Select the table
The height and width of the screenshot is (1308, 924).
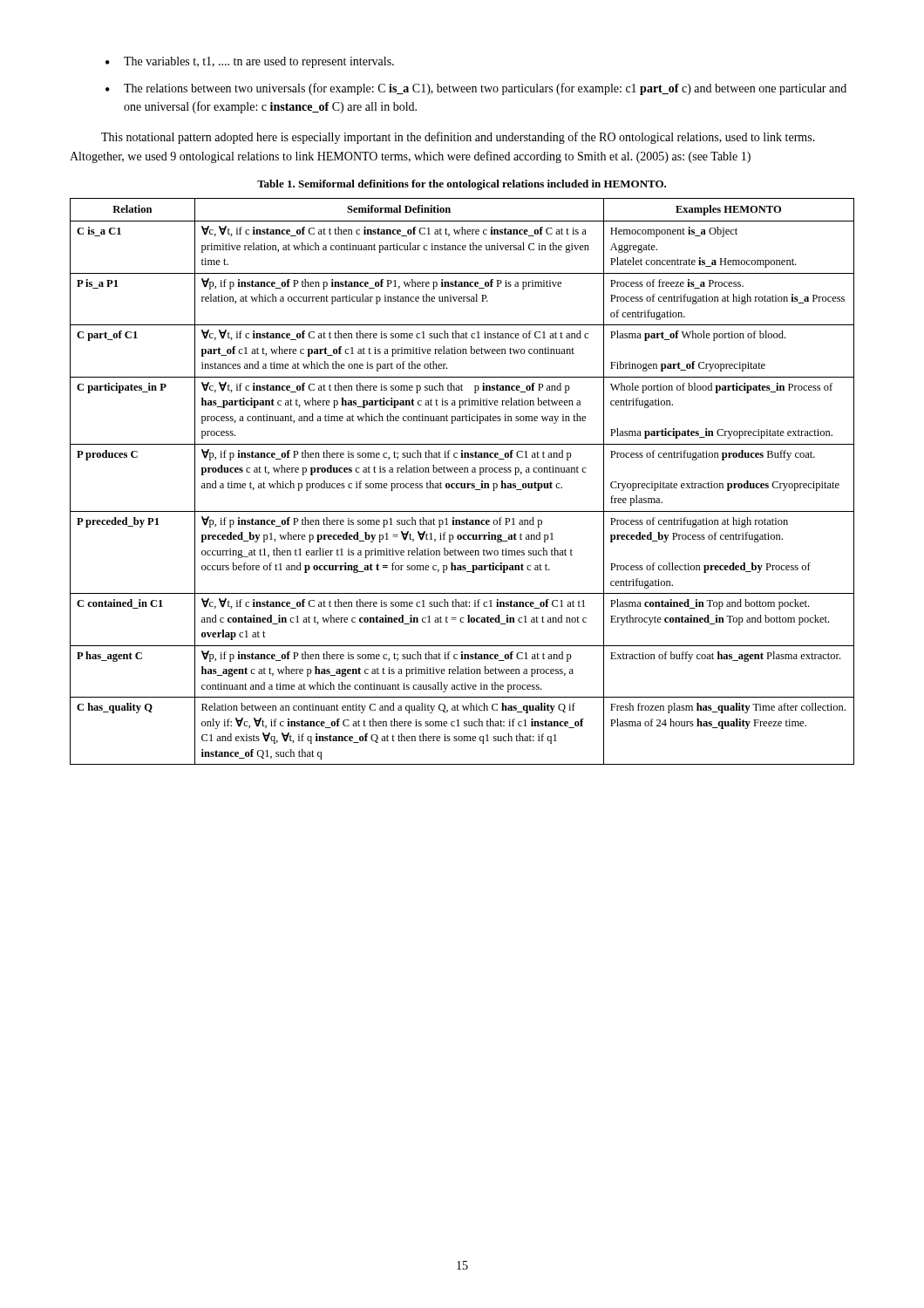[x=462, y=481]
